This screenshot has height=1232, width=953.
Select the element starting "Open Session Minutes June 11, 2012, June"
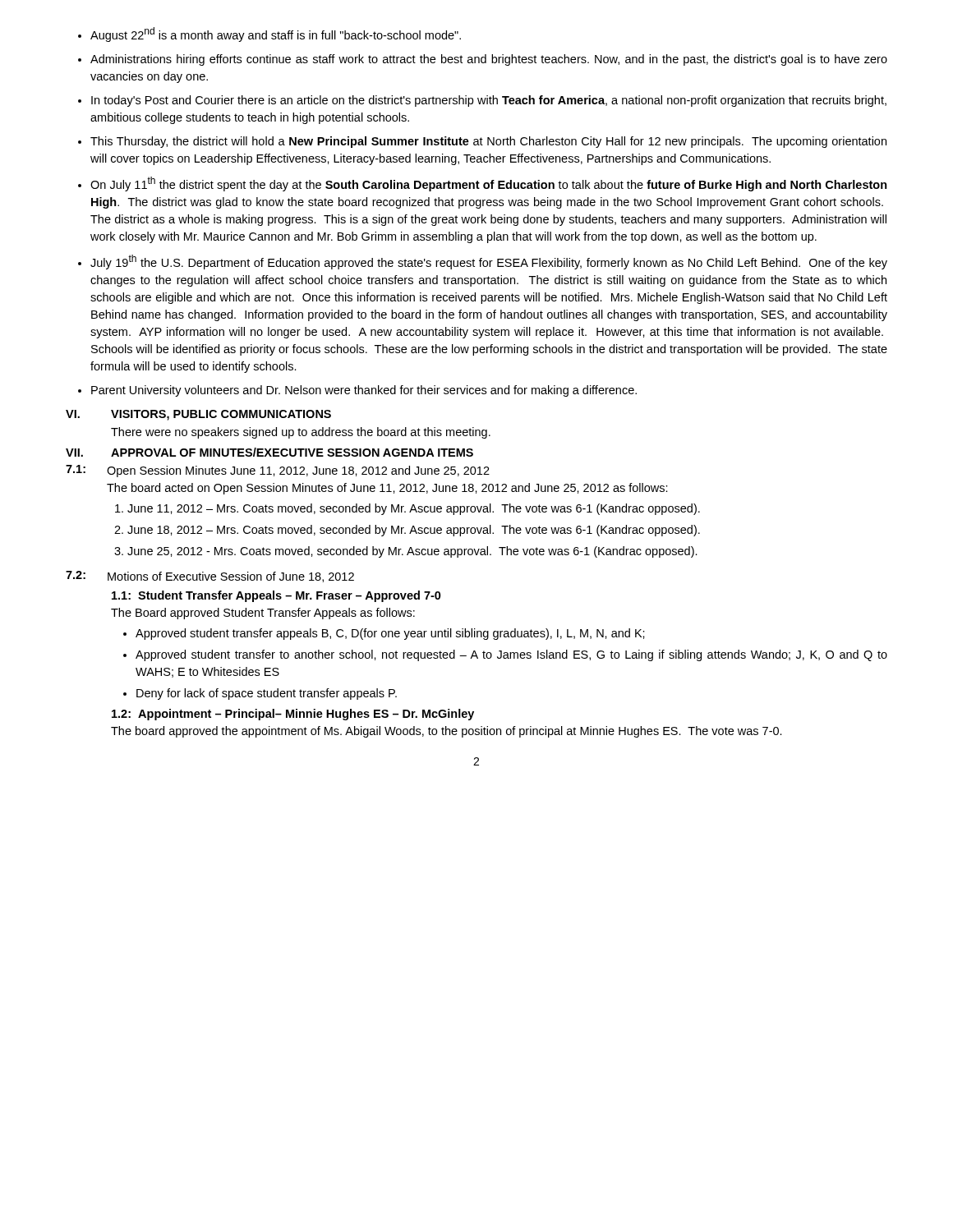[298, 470]
